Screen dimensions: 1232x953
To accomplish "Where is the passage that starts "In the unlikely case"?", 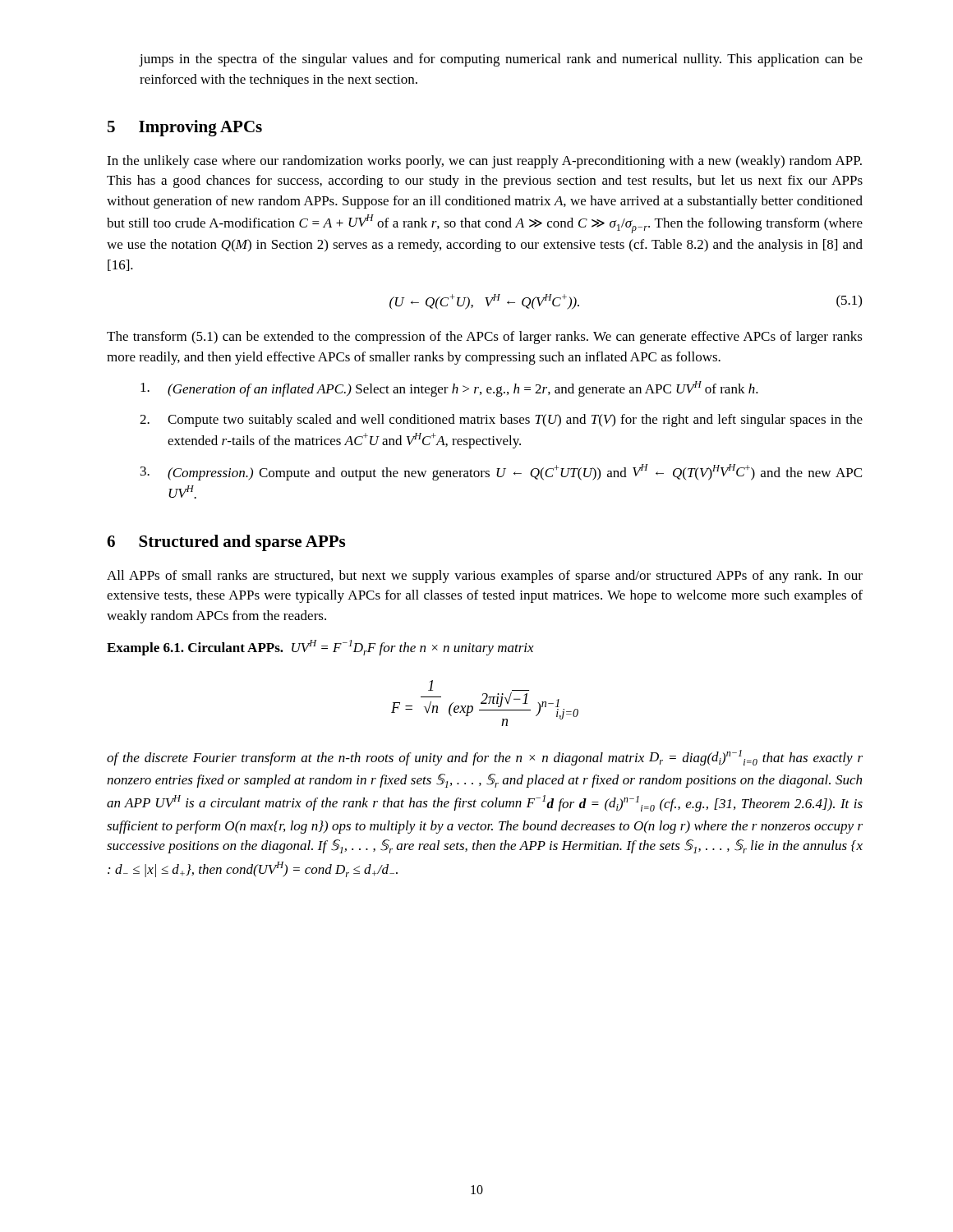I will pyautogui.click(x=485, y=213).
